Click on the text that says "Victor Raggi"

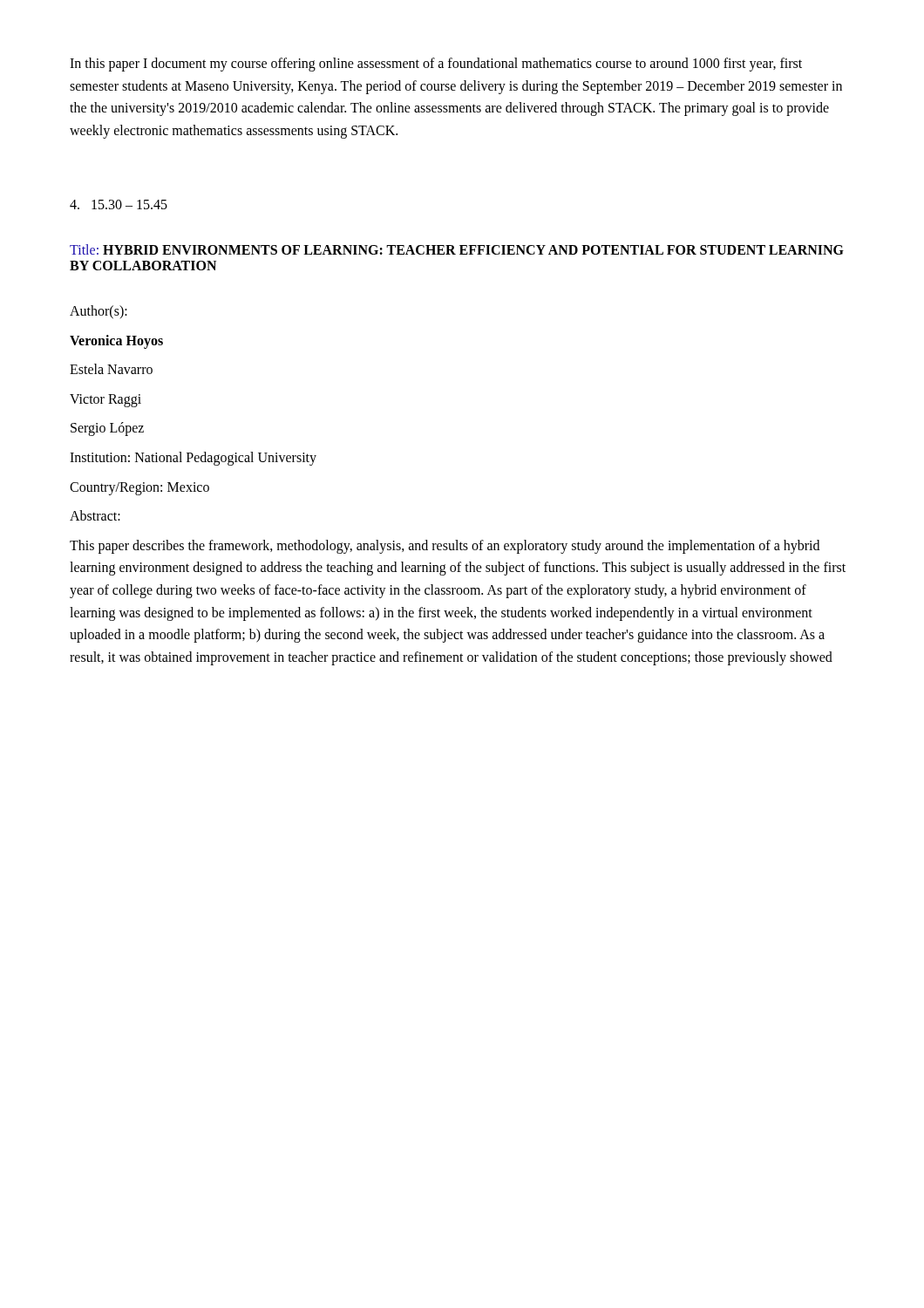pos(106,399)
